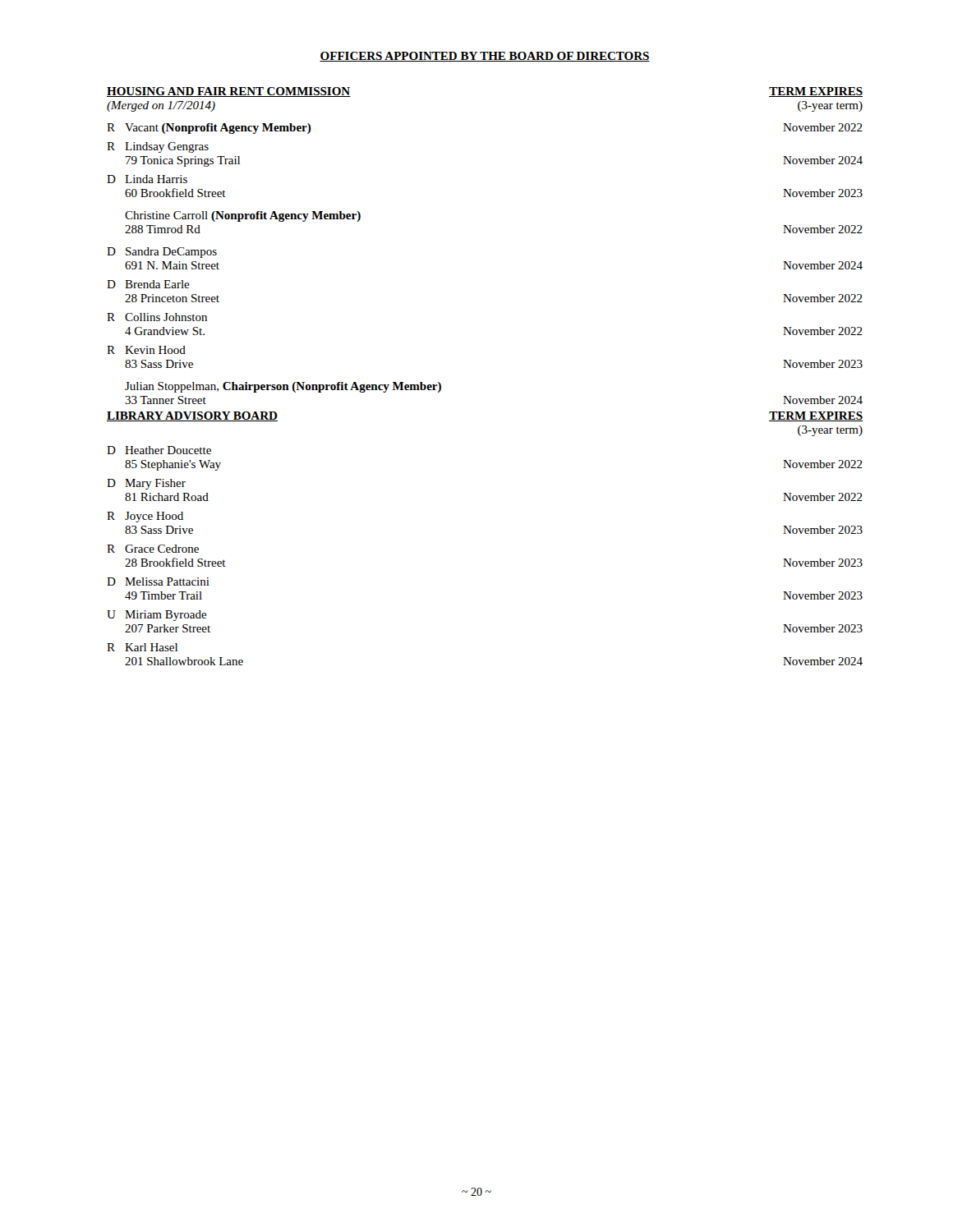953x1232 pixels.
Task: Find the passage starting "R Grace Cedrone 28 Brookfield Street November"
Action: 153,549
